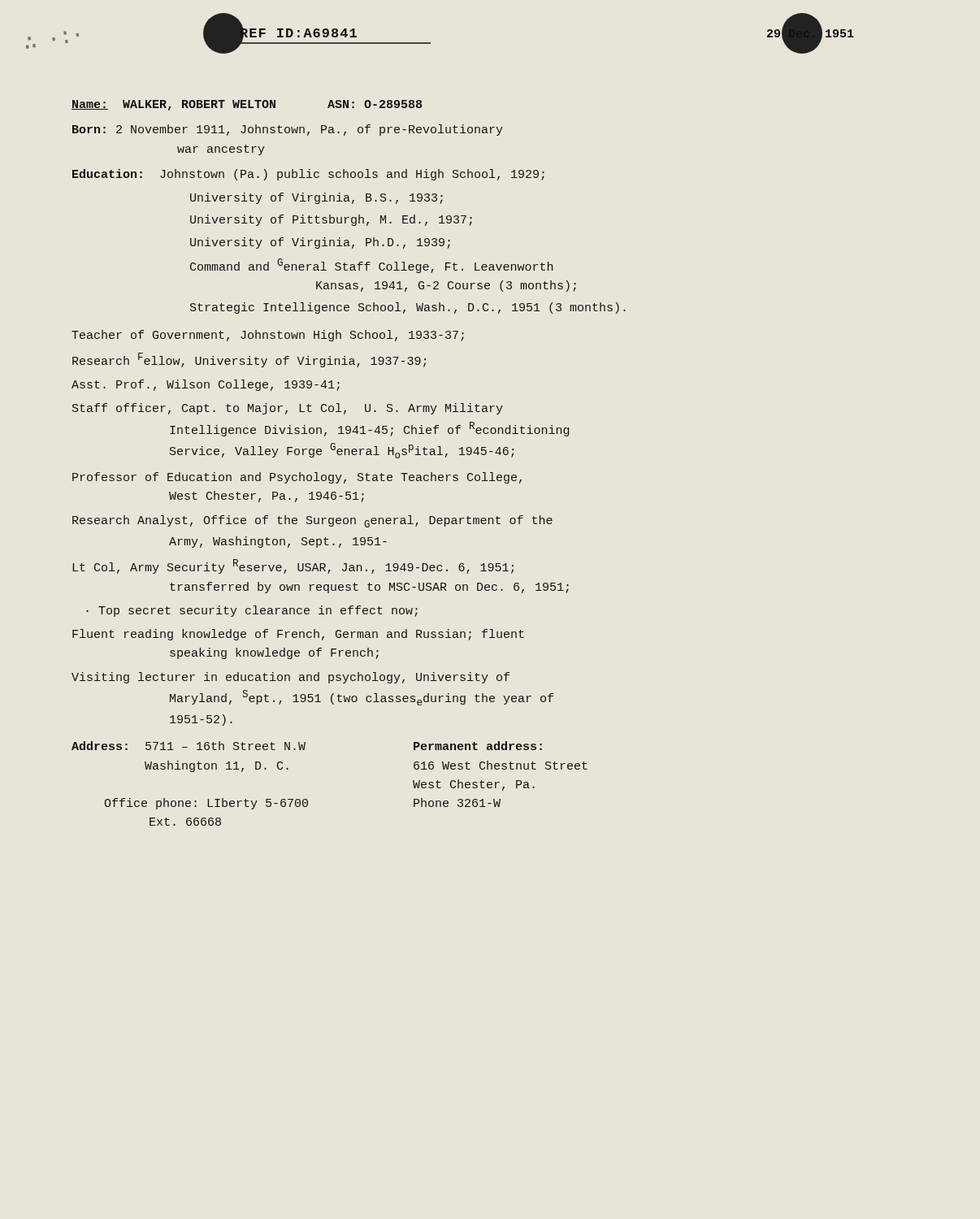Find the element starting "Research Analyst, Office of"
This screenshot has width=980, height=1219.
(x=312, y=532)
